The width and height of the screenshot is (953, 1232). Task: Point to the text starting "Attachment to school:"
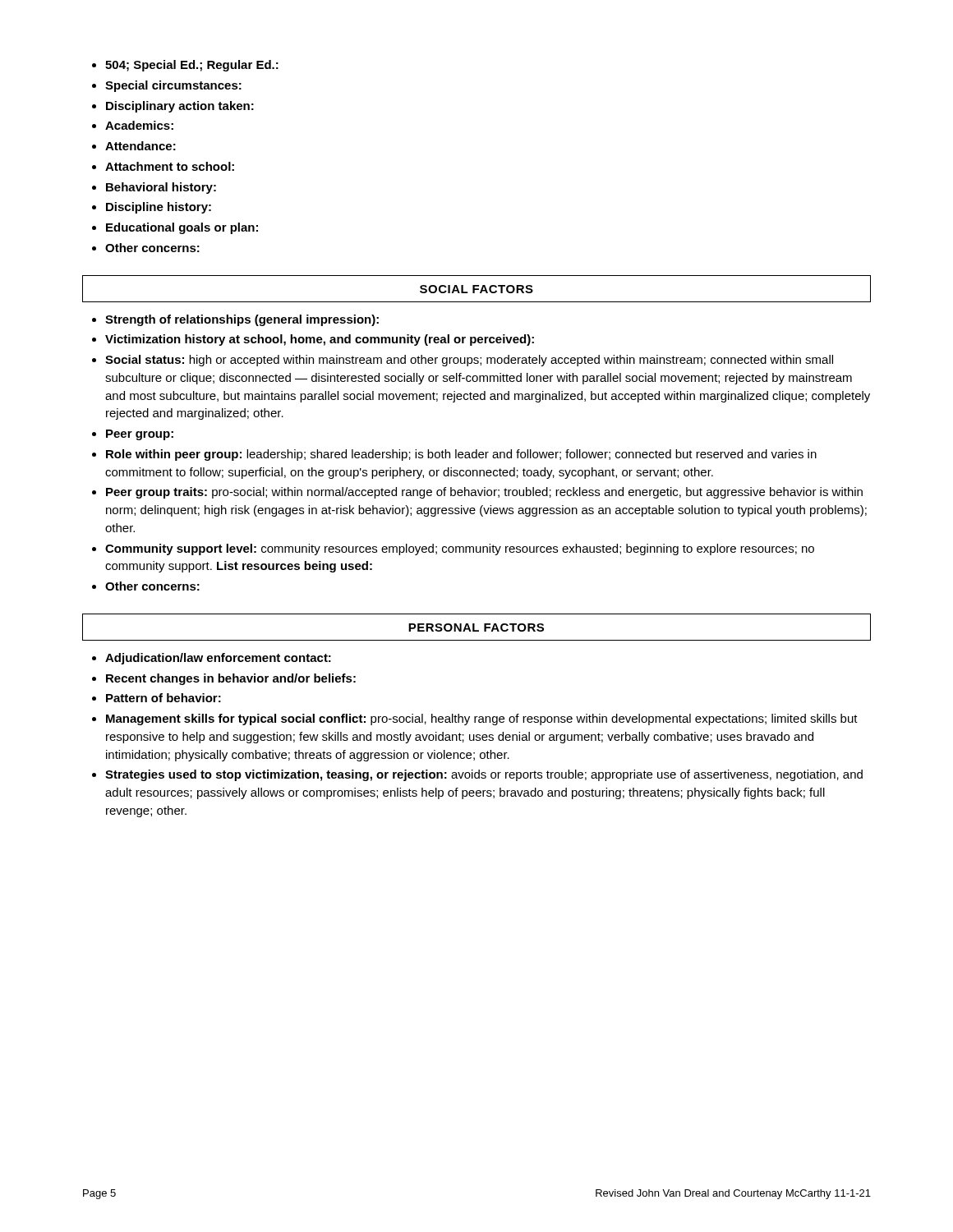click(x=170, y=166)
